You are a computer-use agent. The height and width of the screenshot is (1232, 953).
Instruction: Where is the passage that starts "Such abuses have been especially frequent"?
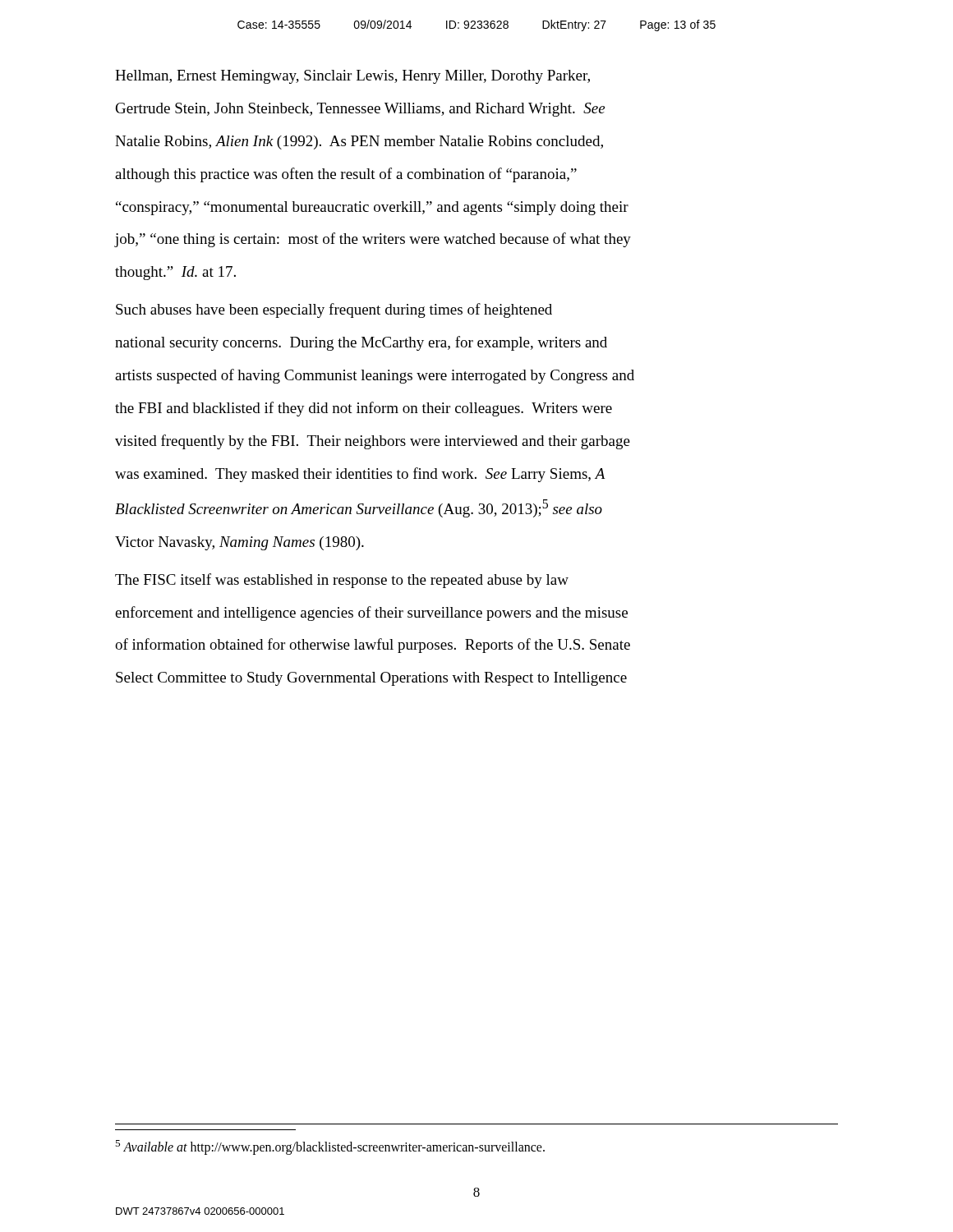[476, 426]
